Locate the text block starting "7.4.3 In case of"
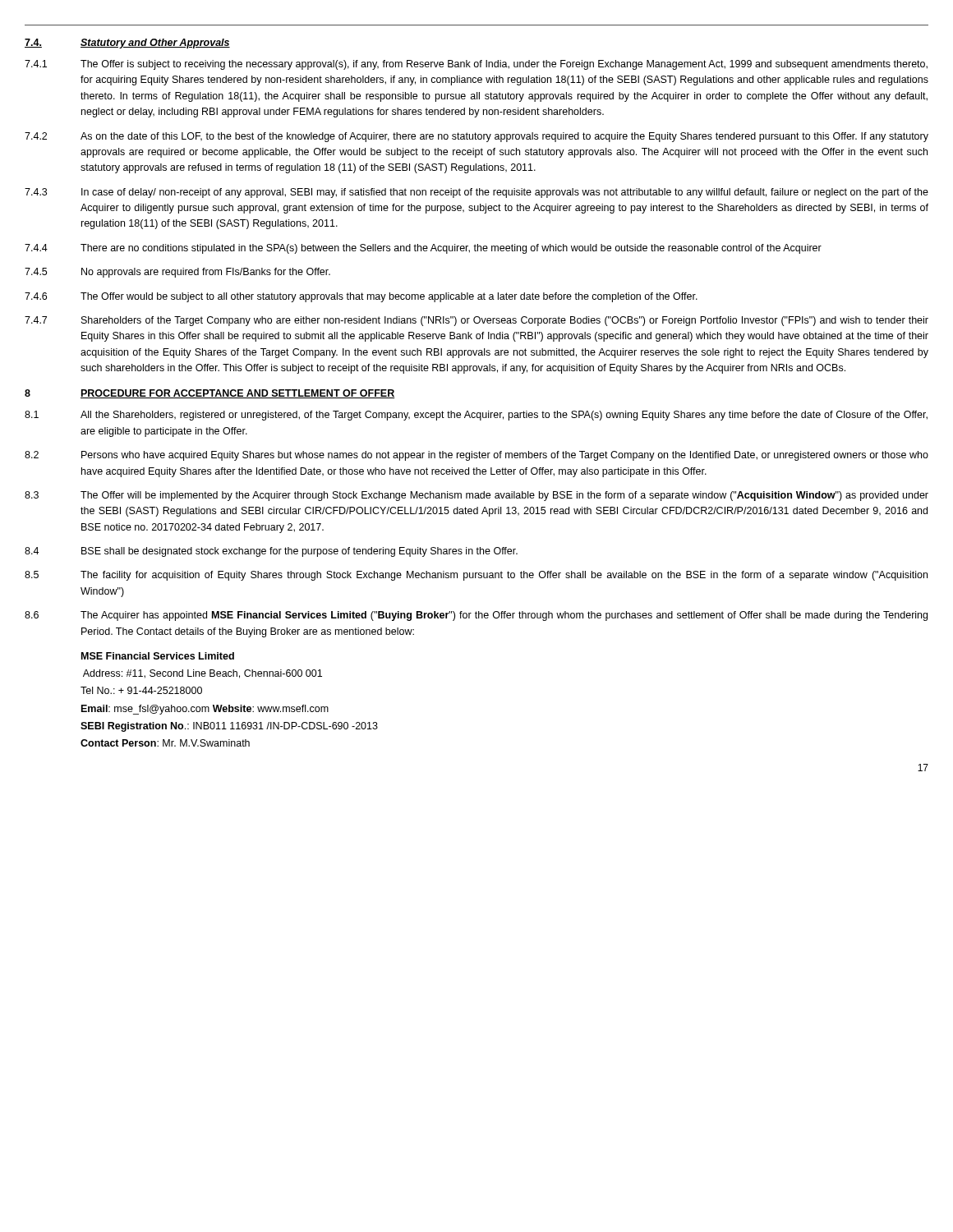Viewport: 953px width, 1232px height. click(476, 208)
